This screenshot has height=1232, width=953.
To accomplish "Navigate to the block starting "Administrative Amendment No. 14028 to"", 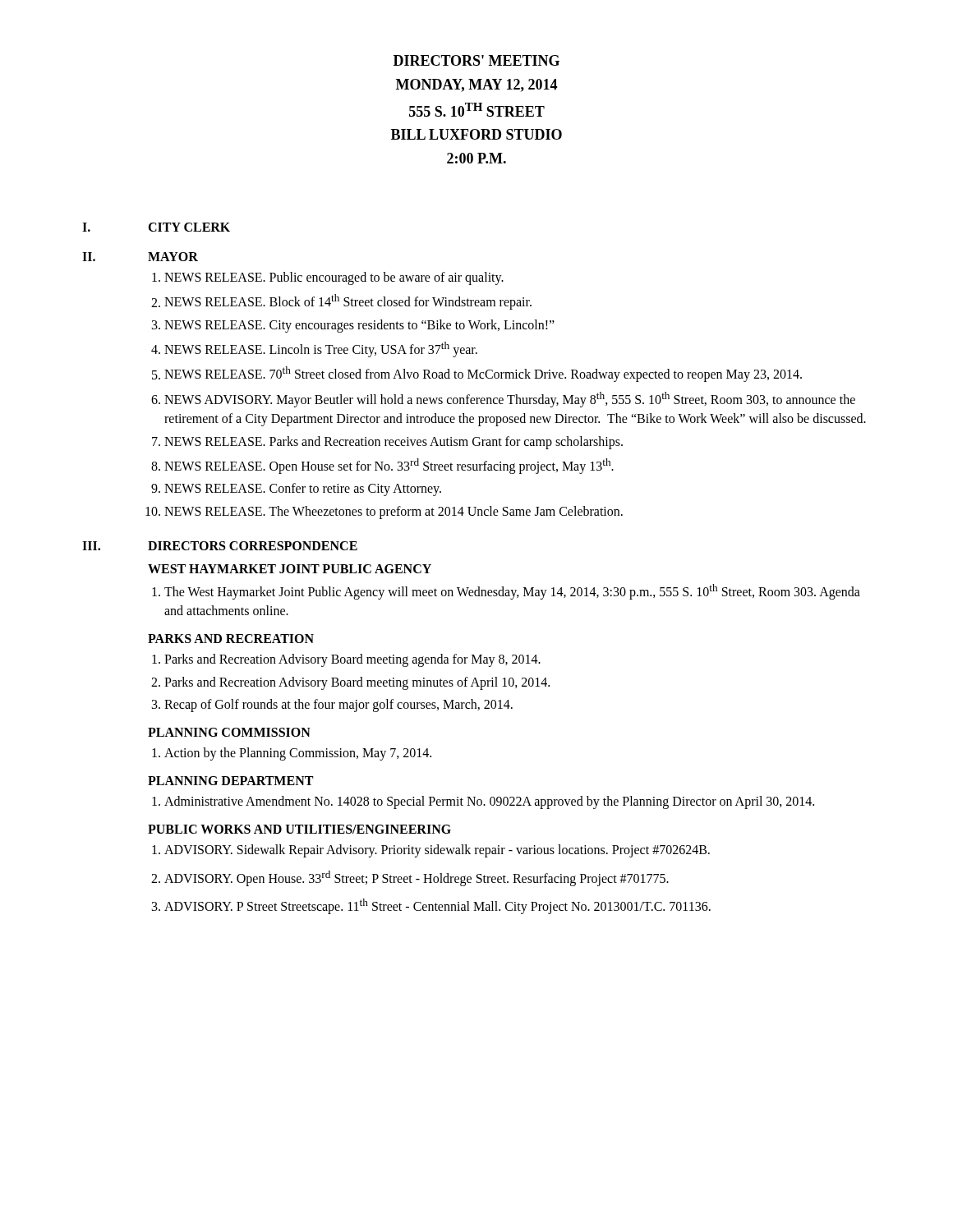I will pos(490,801).
